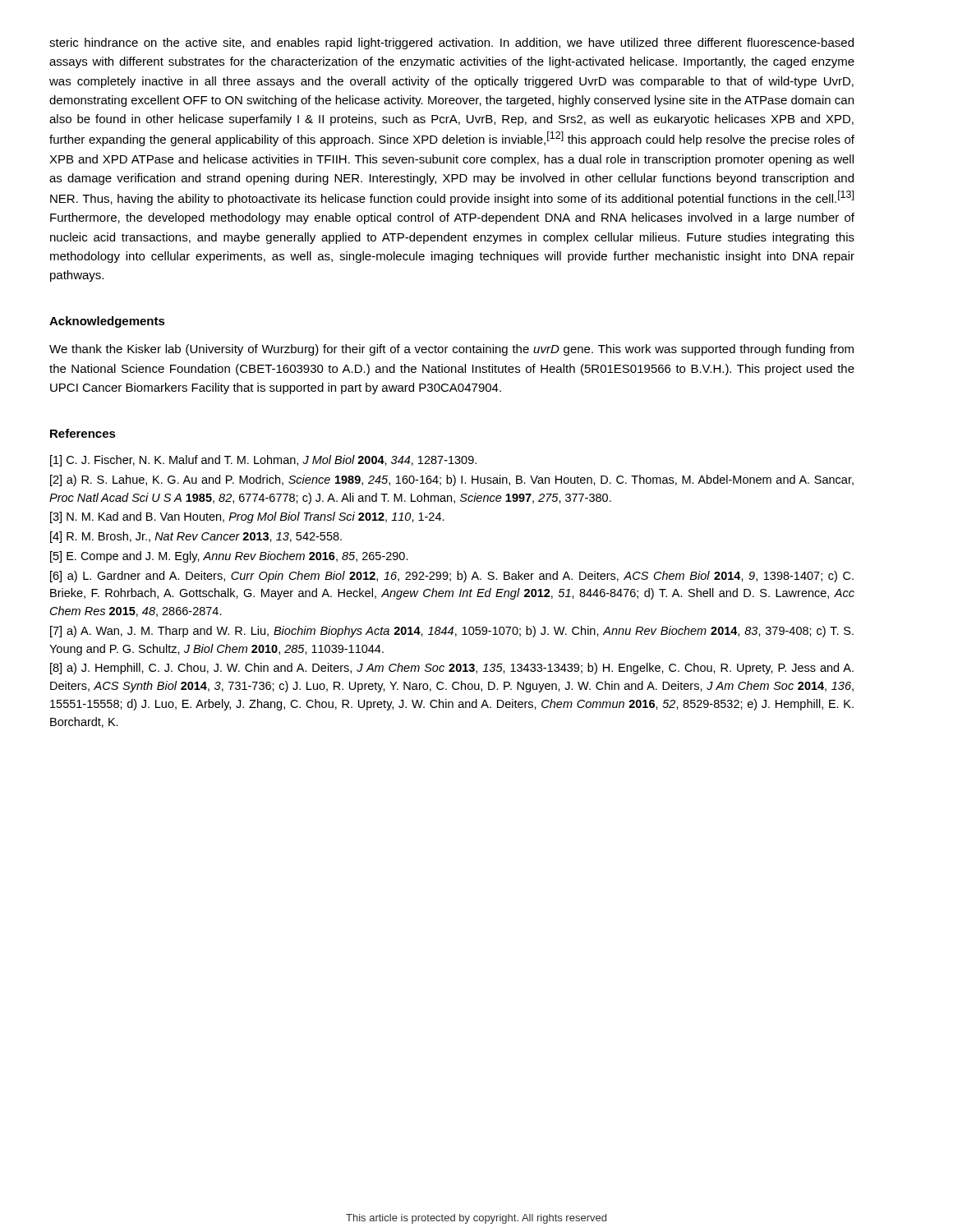
Task: Where is the passage that starts "[5] E. Compe and"?
Action: (x=229, y=557)
